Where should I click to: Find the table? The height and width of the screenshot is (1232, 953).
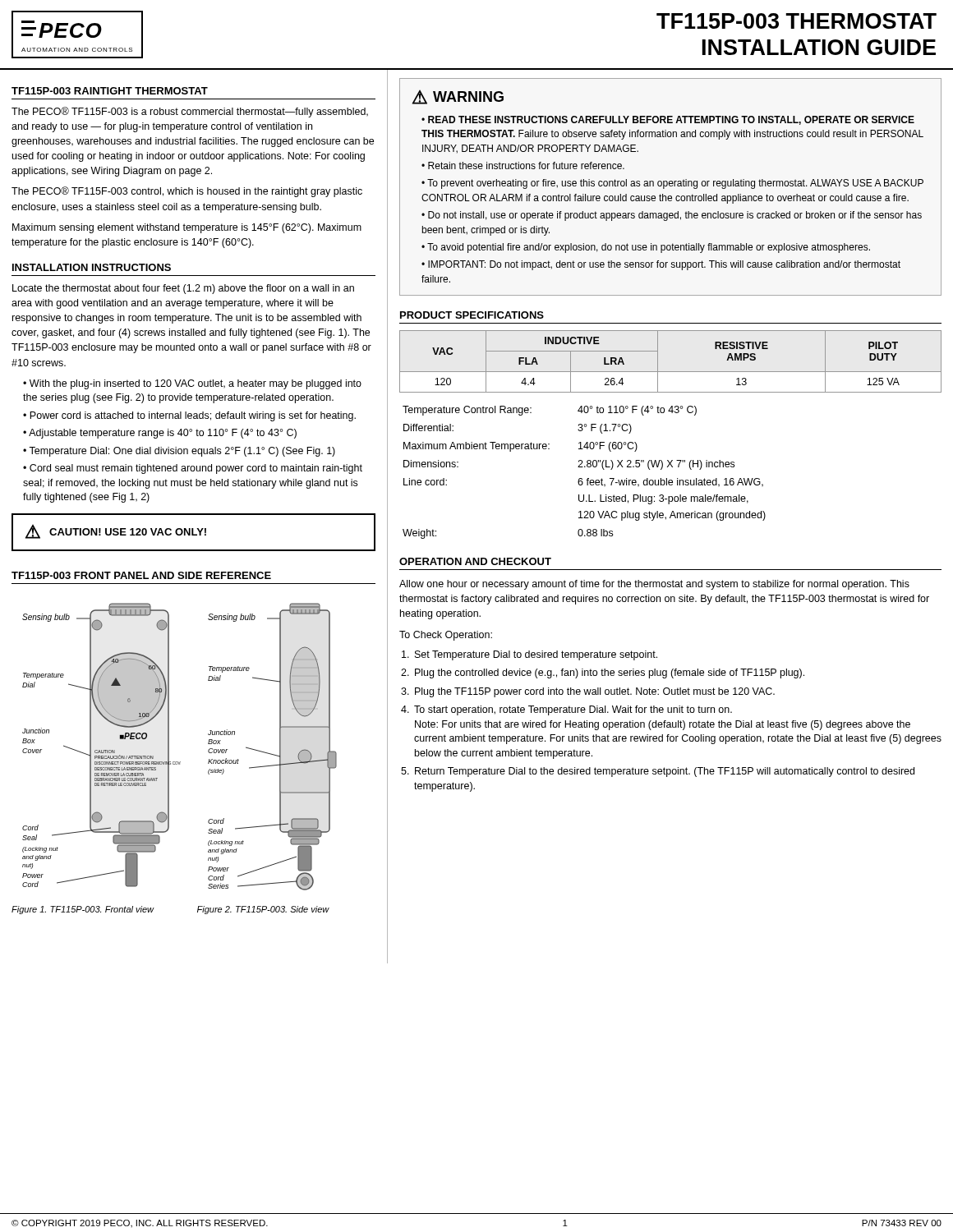pos(670,361)
